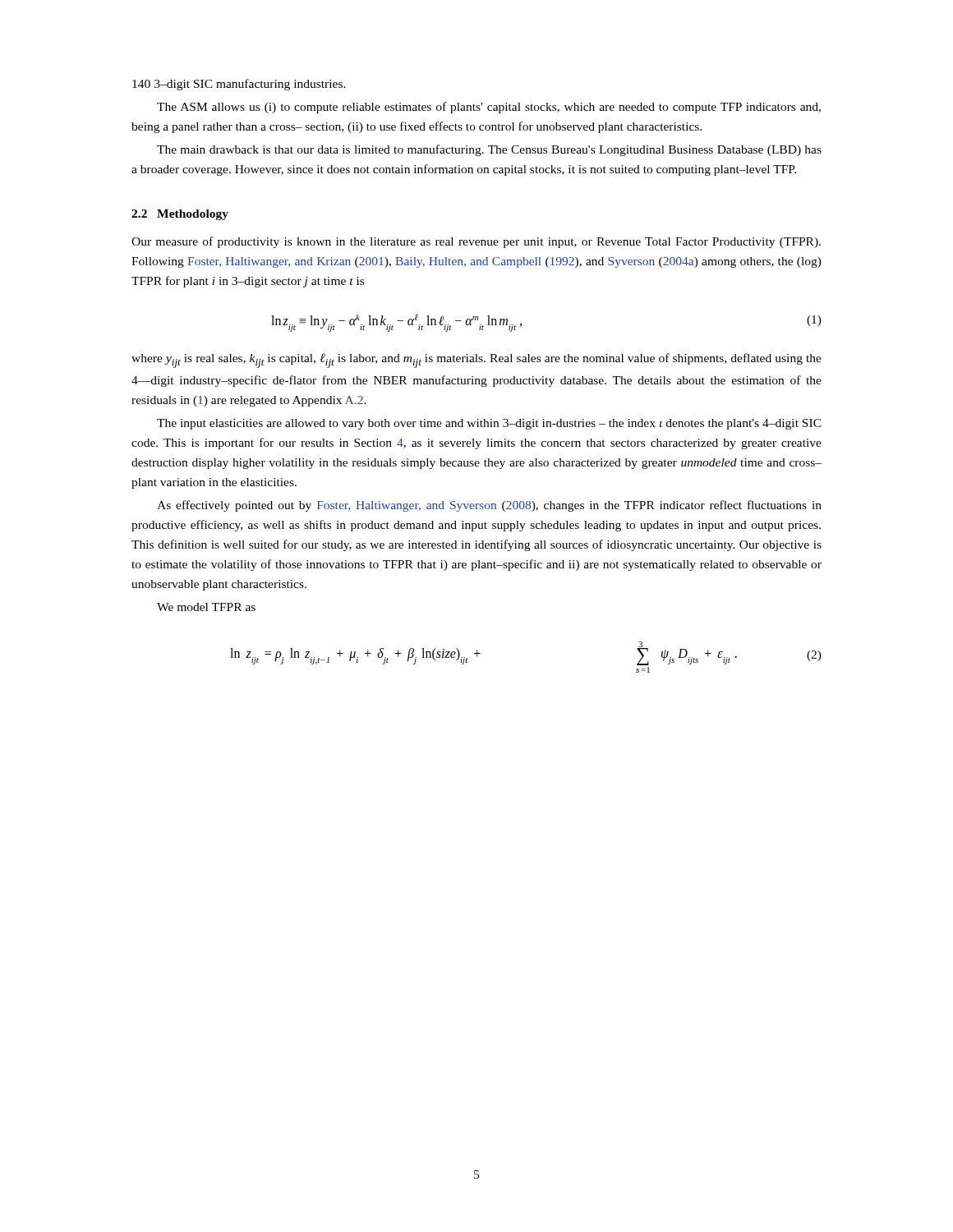
Task: Locate the text block starting "The input elasticities"
Action: [x=476, y=452]
